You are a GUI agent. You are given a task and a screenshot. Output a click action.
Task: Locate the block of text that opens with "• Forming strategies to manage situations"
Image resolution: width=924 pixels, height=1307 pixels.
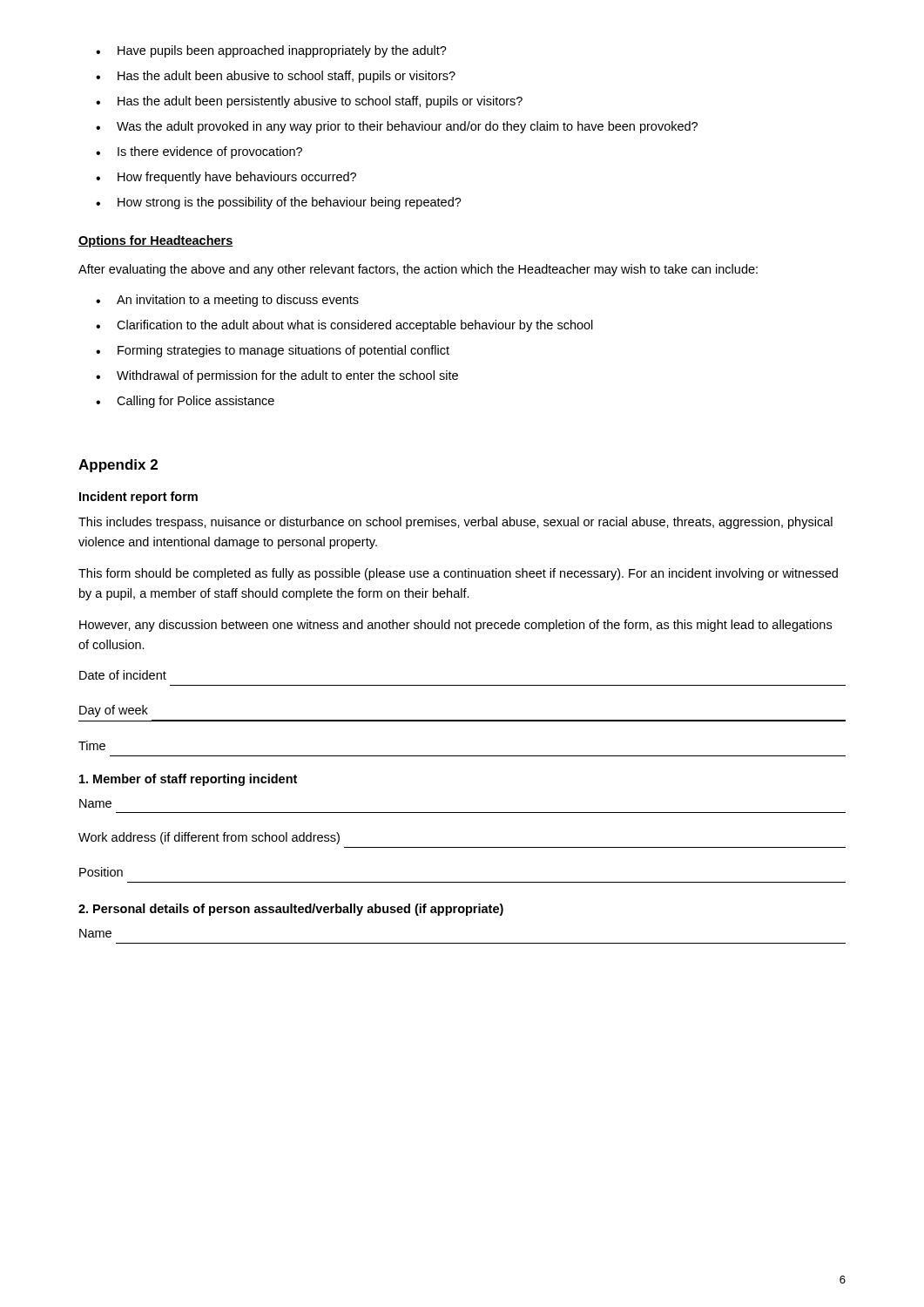point(273,351)
